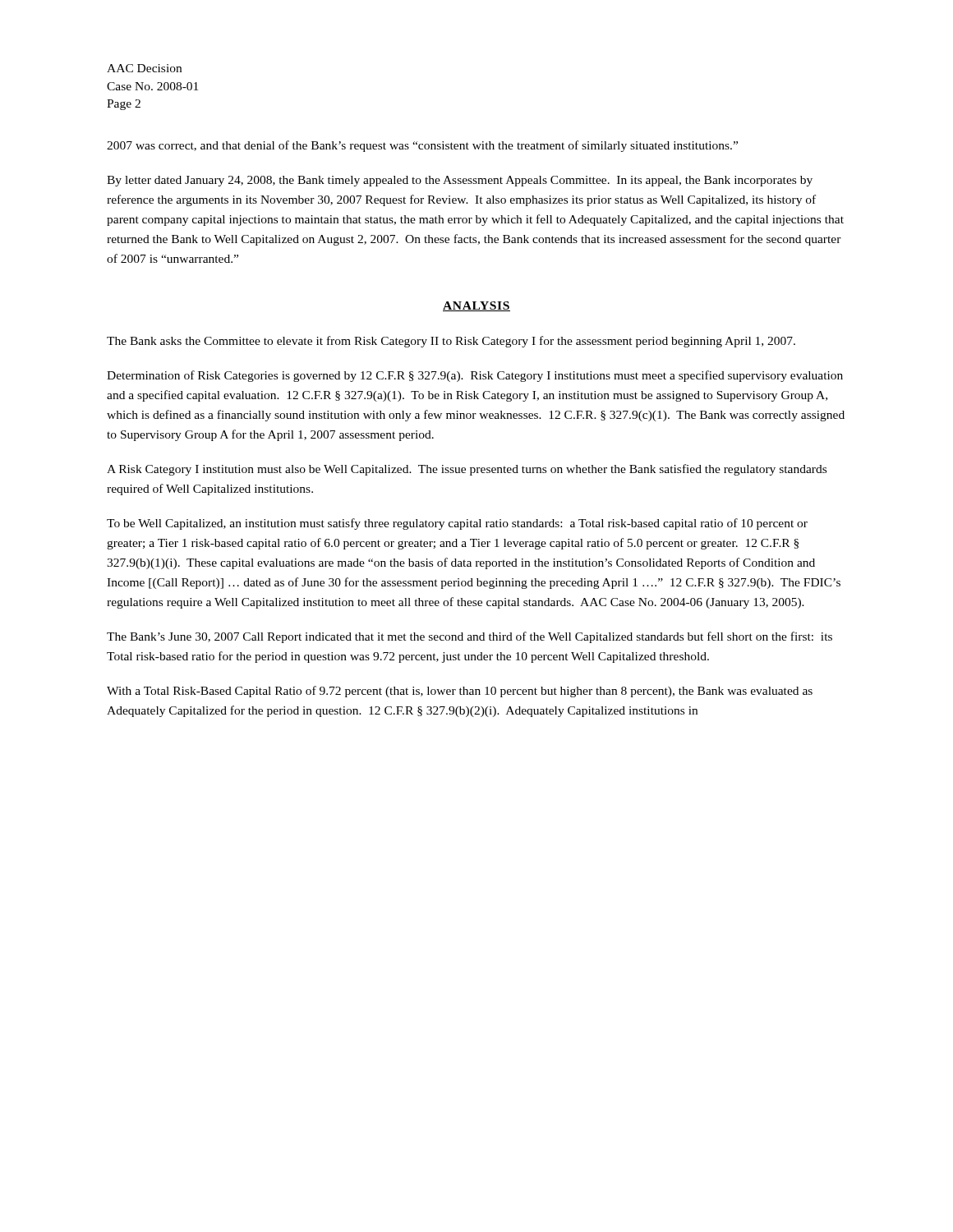Click the section header
Viewport: 953px width, 1232px height.
click(x=476, y=305)
